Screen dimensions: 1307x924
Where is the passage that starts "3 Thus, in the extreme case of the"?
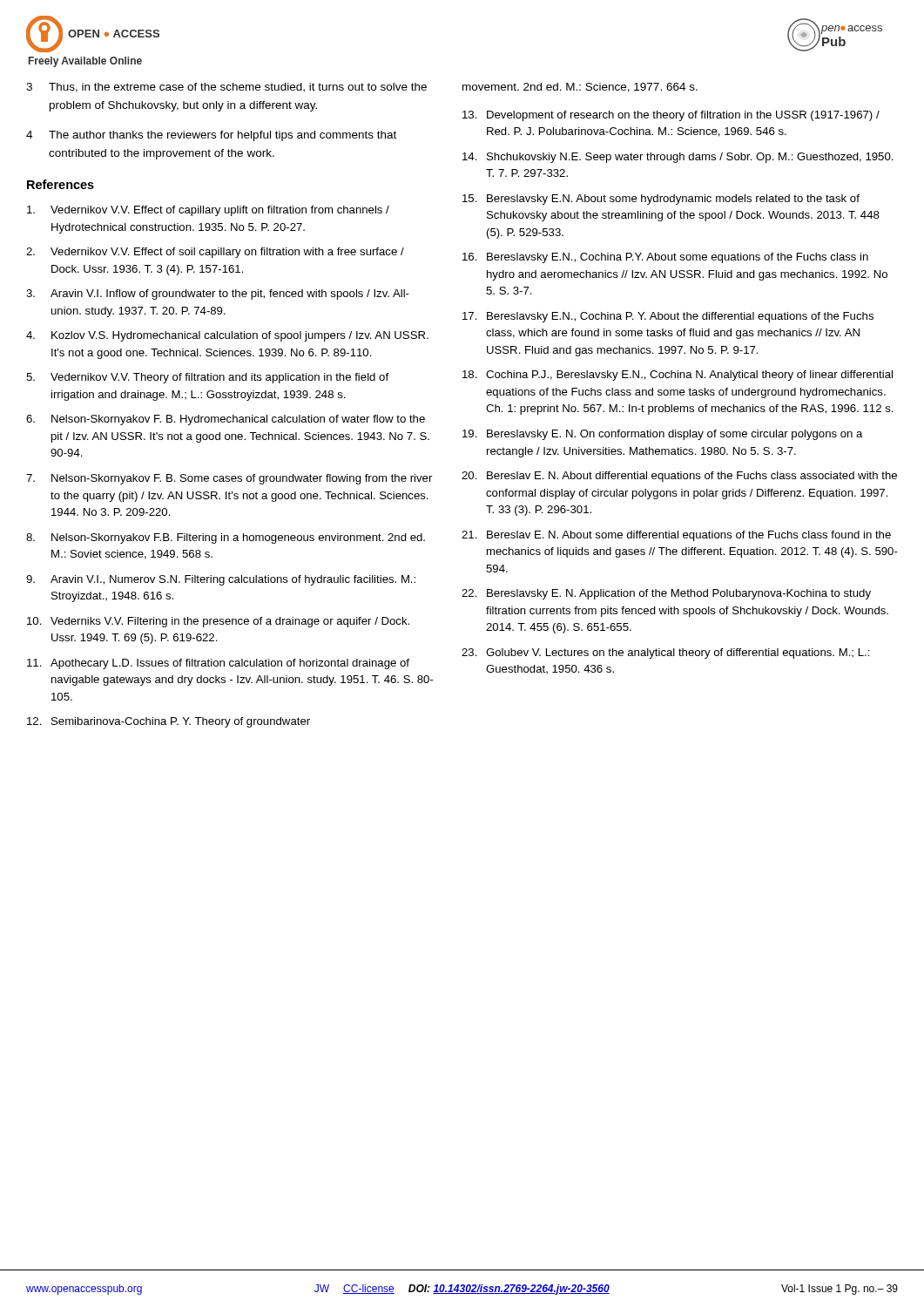tap(231, 96)
